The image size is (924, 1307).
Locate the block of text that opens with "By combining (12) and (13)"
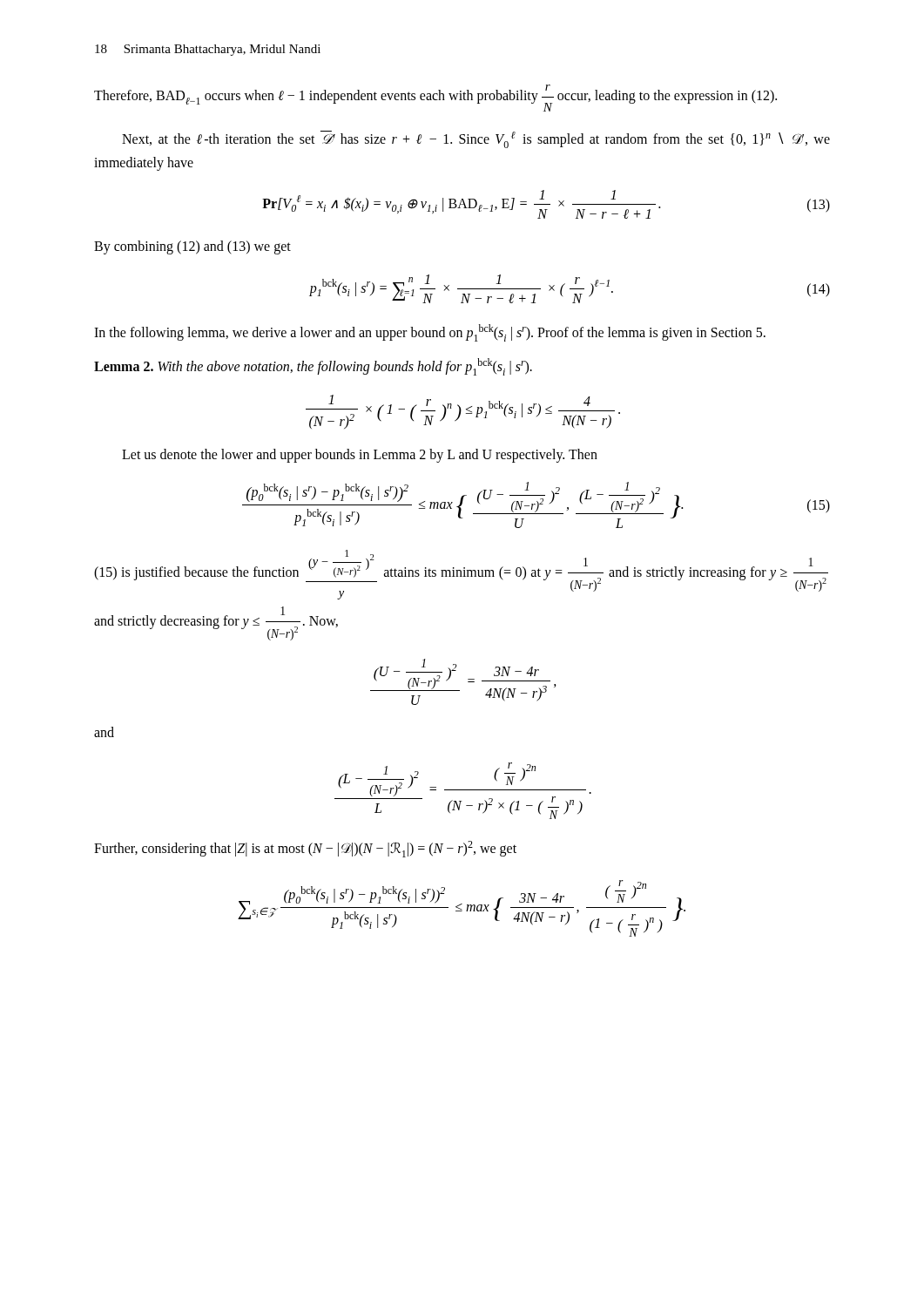click(192, 247)
